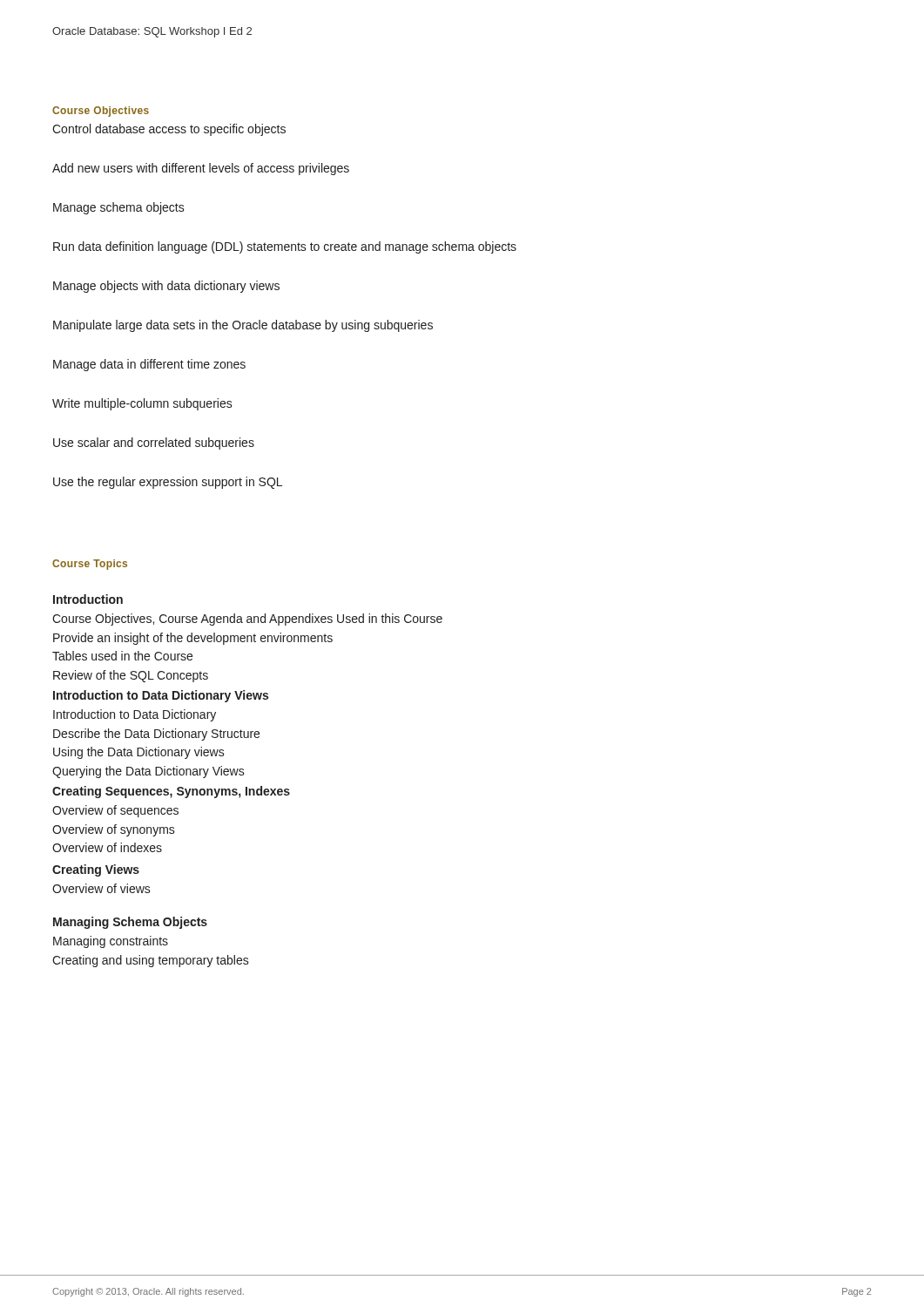Click on the text block starting "Course Objectives, Course Agenda and Appendixes Used"

pos(247,647)
